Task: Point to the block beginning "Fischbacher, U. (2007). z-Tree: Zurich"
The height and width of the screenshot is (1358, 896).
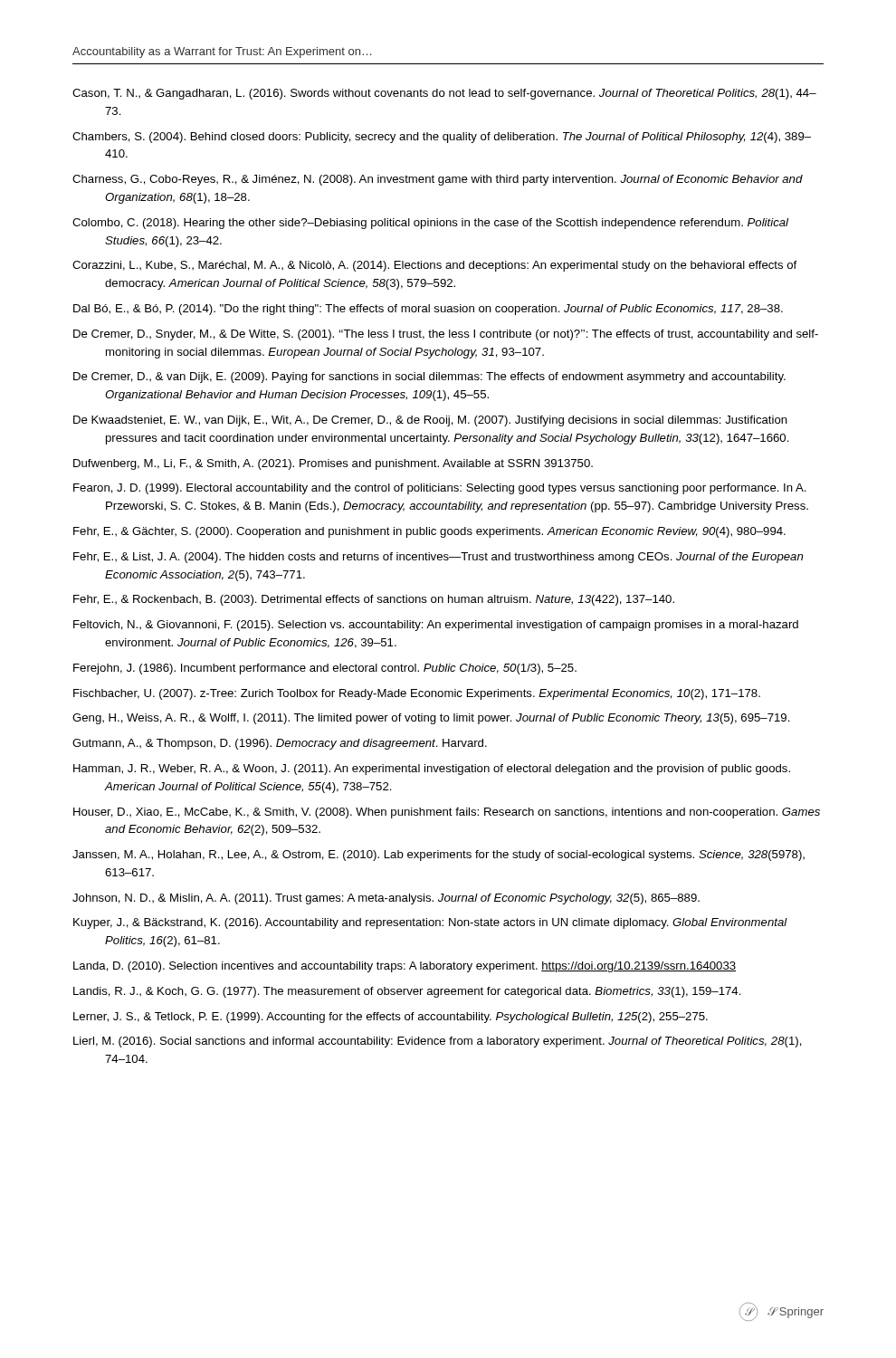Action: [417, 693]
